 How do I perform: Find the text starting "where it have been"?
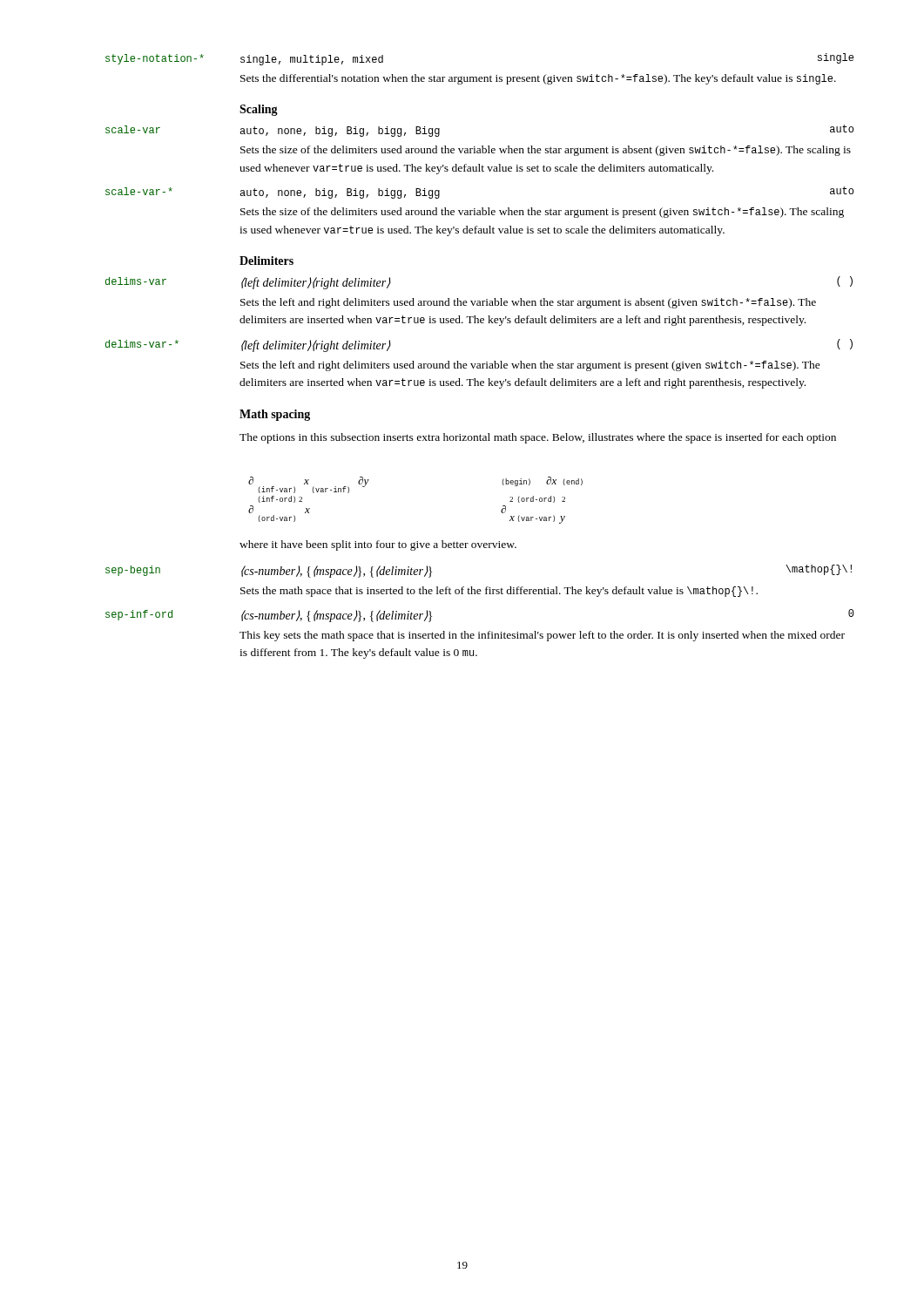378,544
